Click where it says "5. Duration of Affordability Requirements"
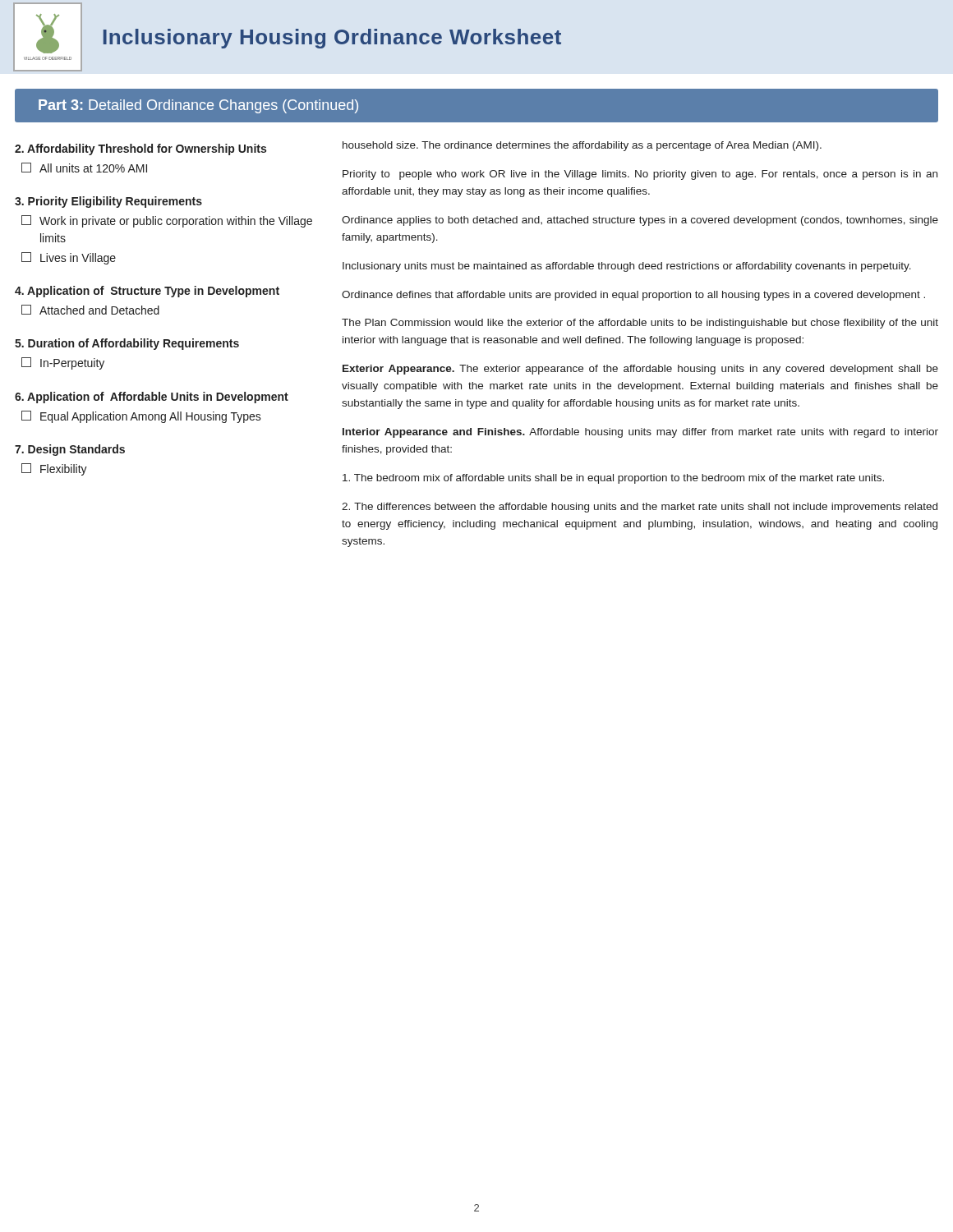953x1232 pixels. pos(127,344)
